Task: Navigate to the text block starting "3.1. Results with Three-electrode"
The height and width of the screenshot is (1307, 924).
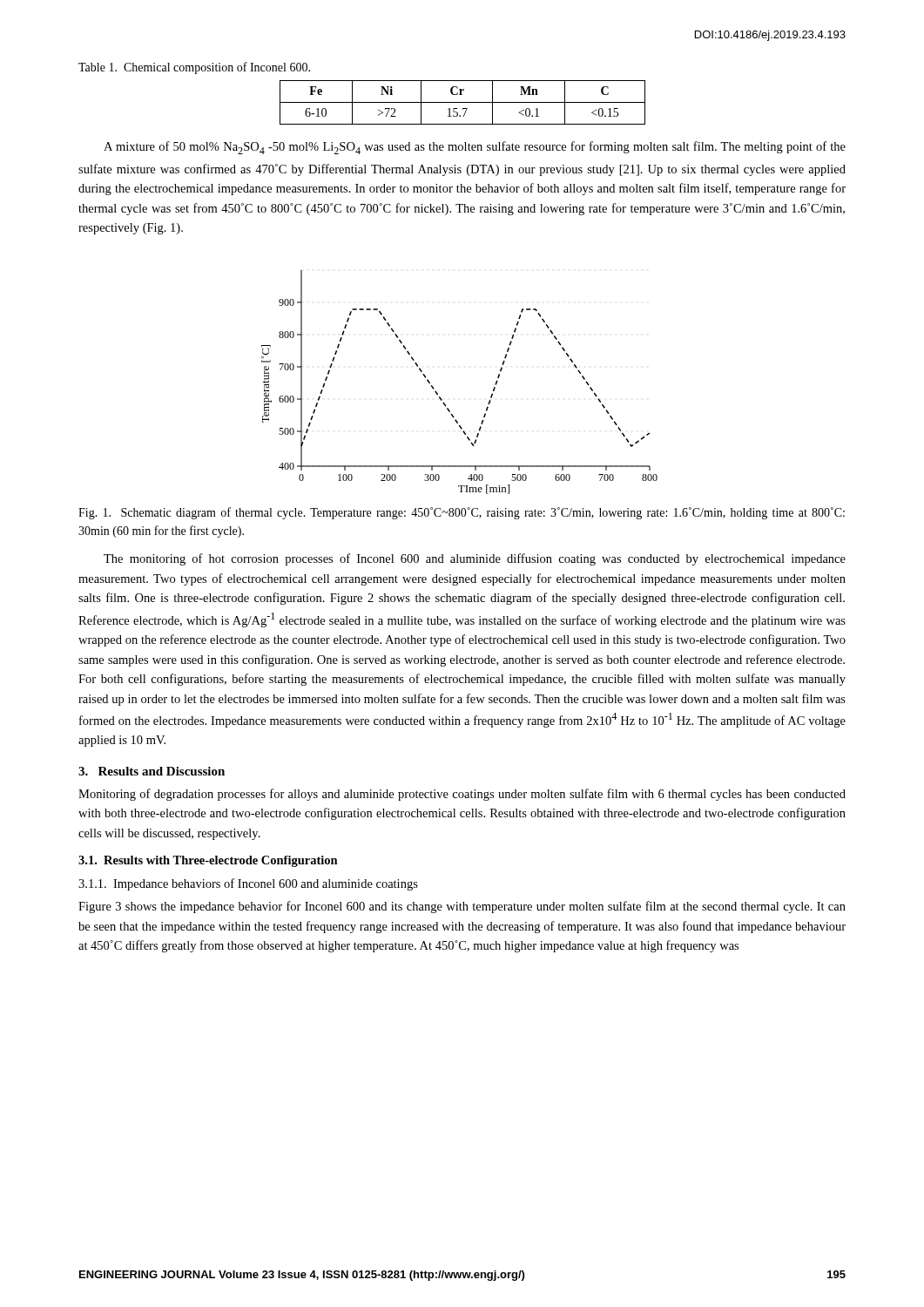Action: [x=208, y=860]
